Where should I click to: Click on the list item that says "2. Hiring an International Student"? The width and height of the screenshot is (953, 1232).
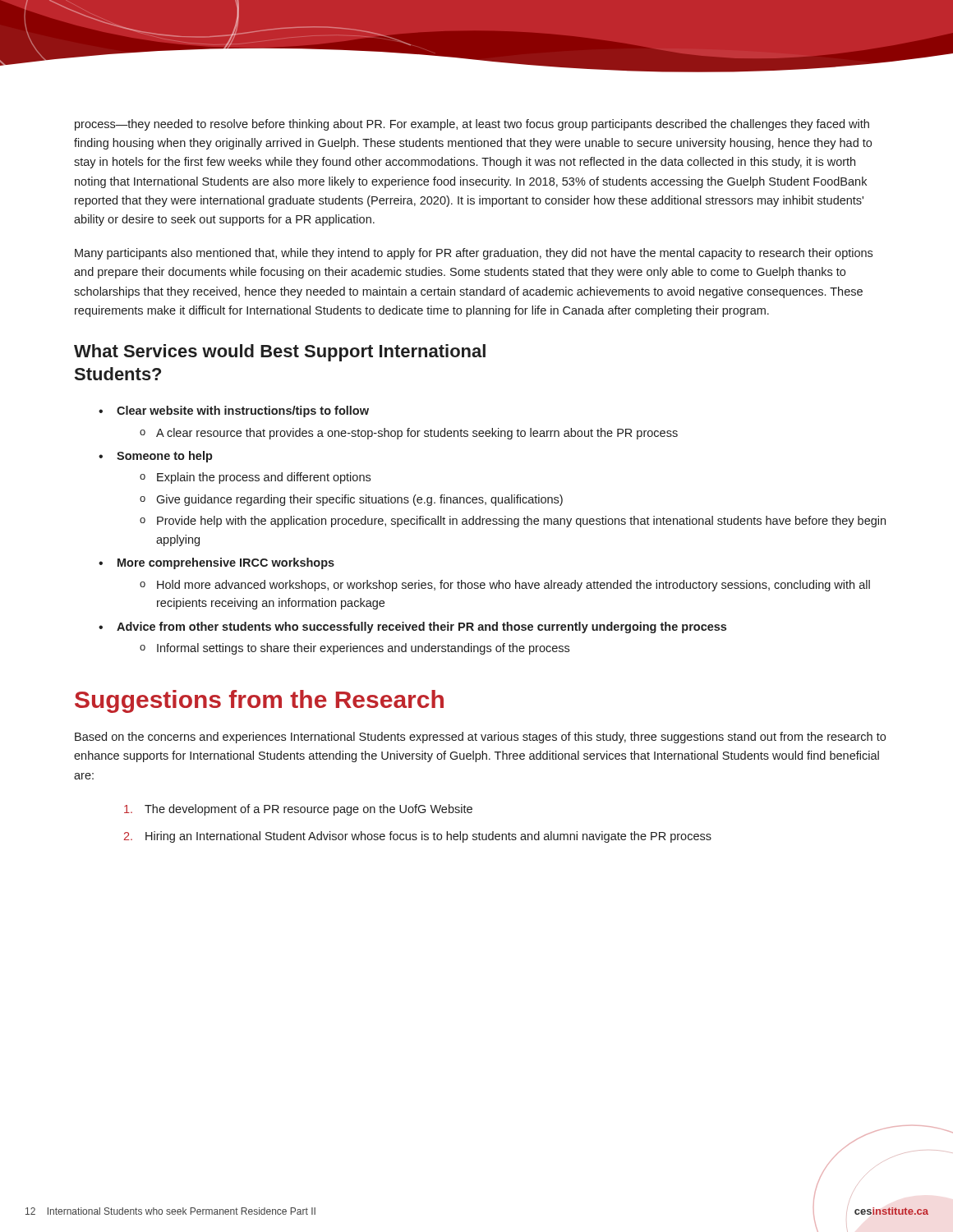click(417, 837)
